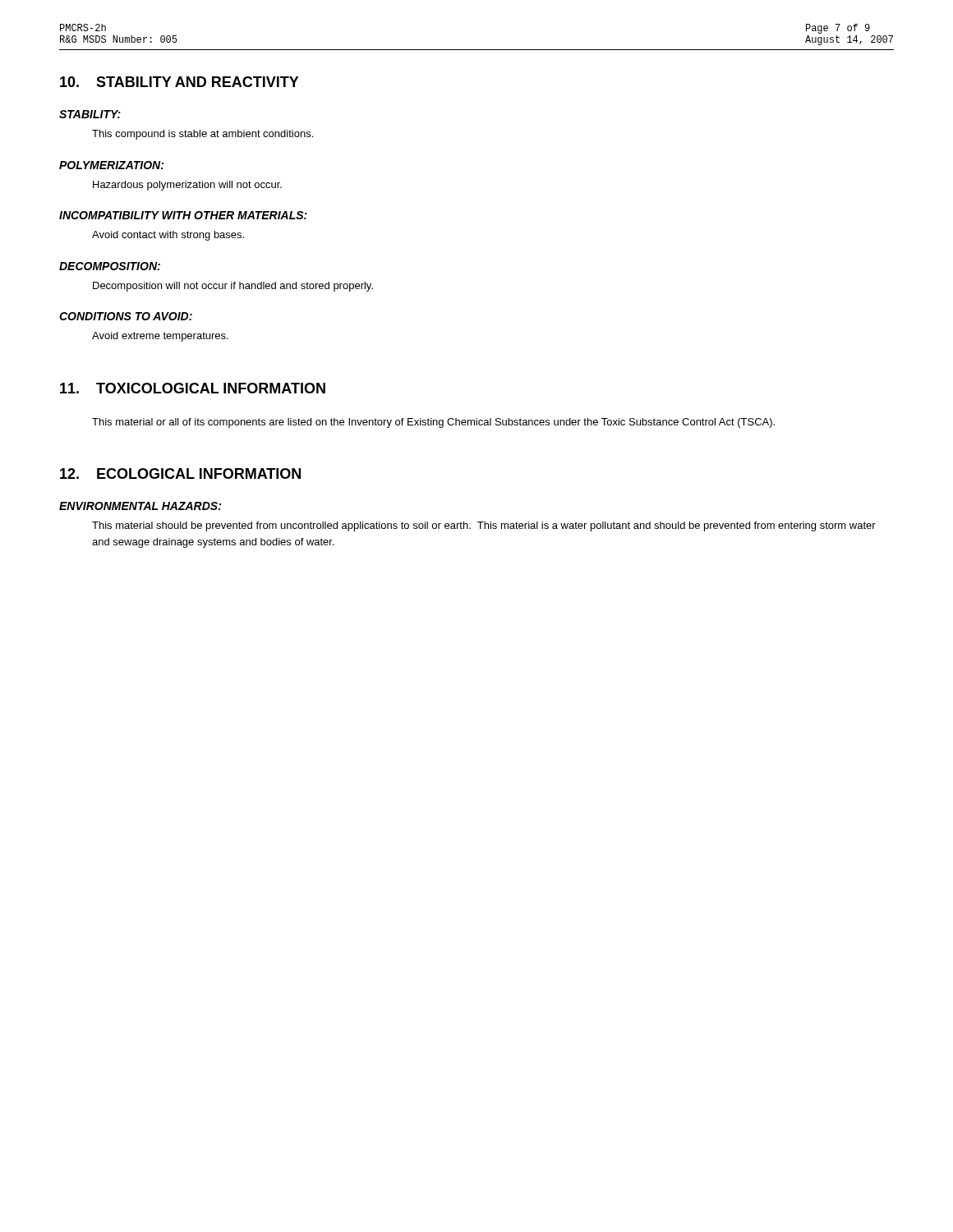Select the region starting "Hazardous polymerization will not"
This screenshot has height=1232, width=953.
coord(187,184)
